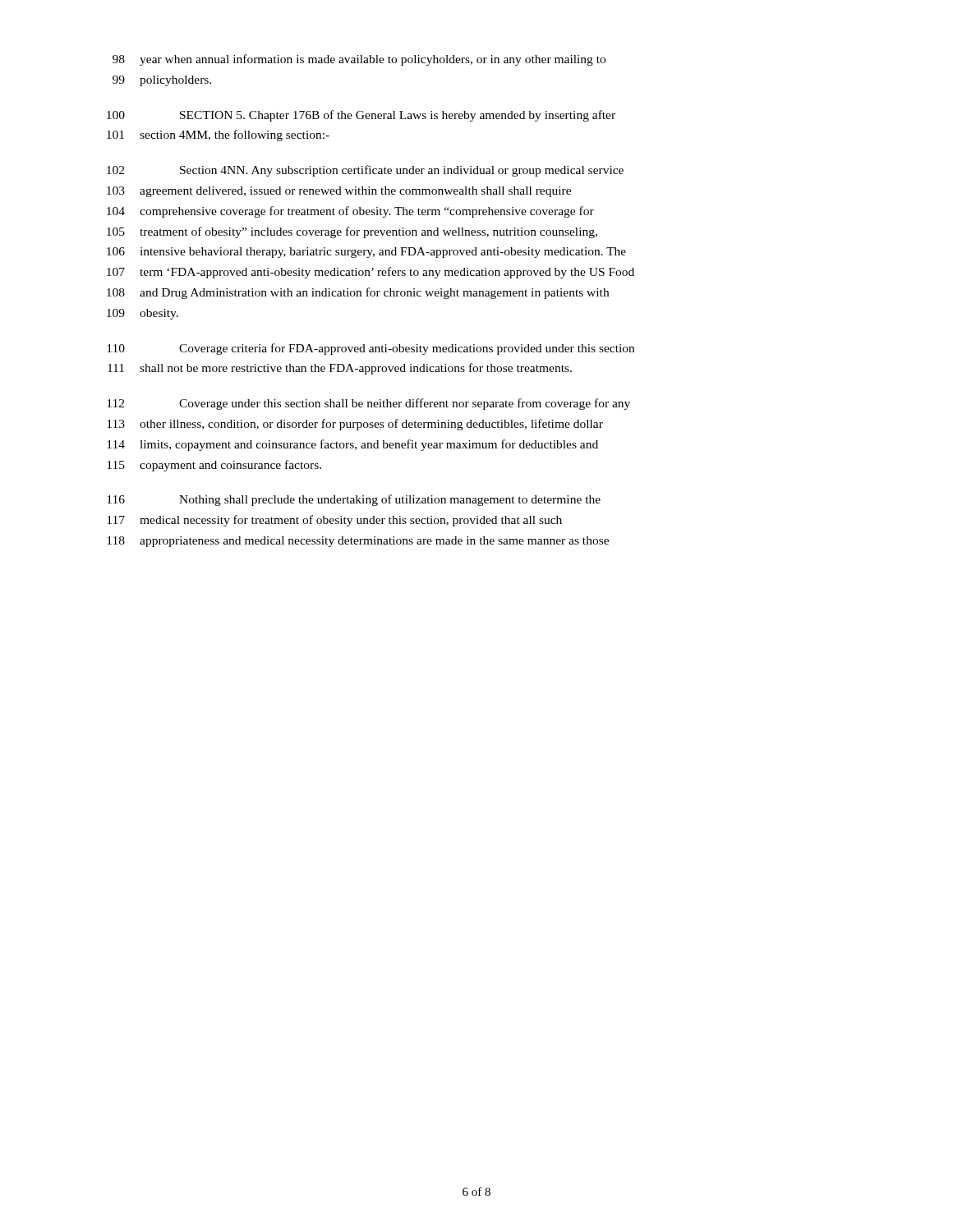
Task: Click the passage that begins "112 Coverage under this section shall be"
Action: [476, 434]
